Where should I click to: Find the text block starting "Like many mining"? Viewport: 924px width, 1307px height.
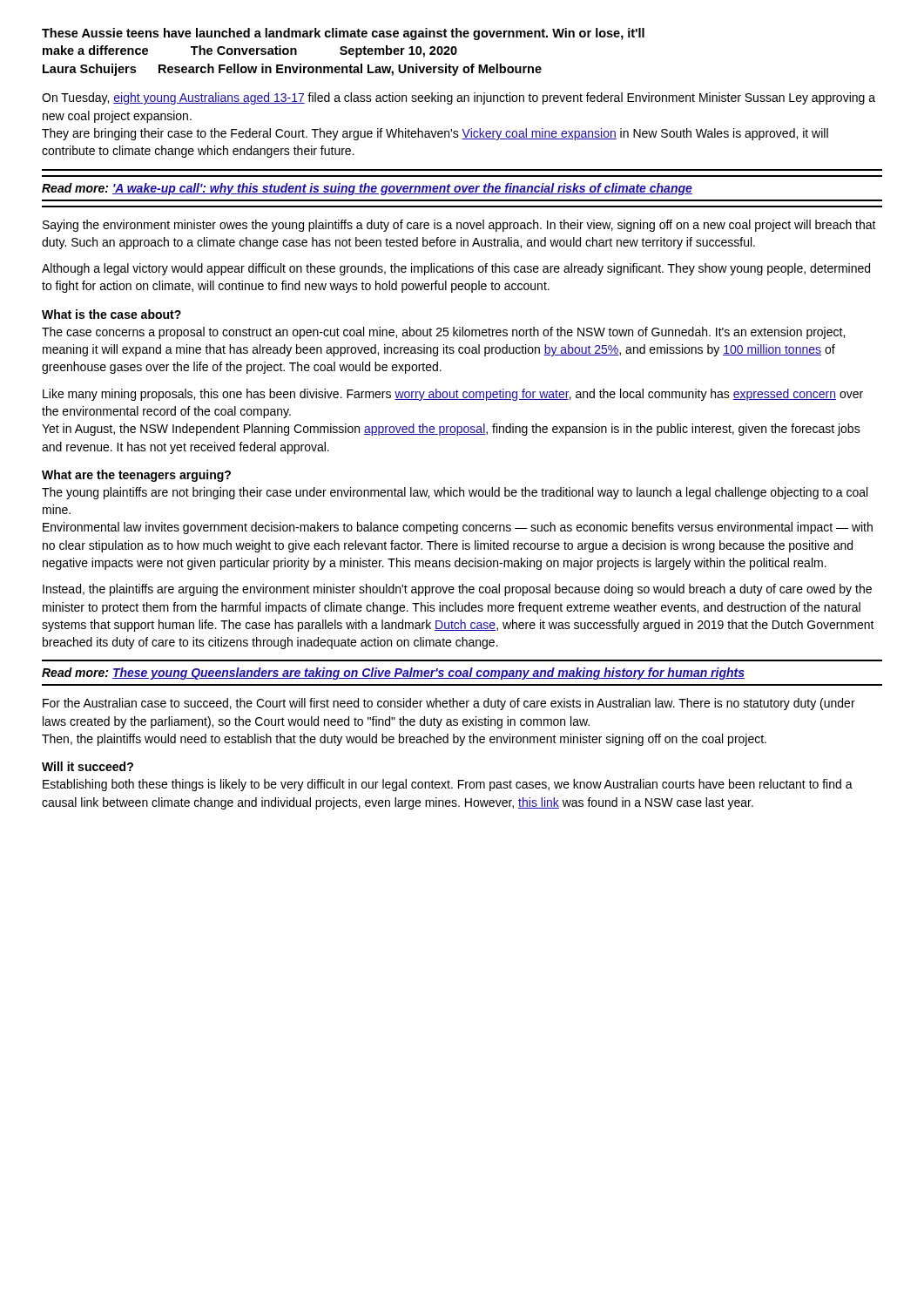click(452, 420)
